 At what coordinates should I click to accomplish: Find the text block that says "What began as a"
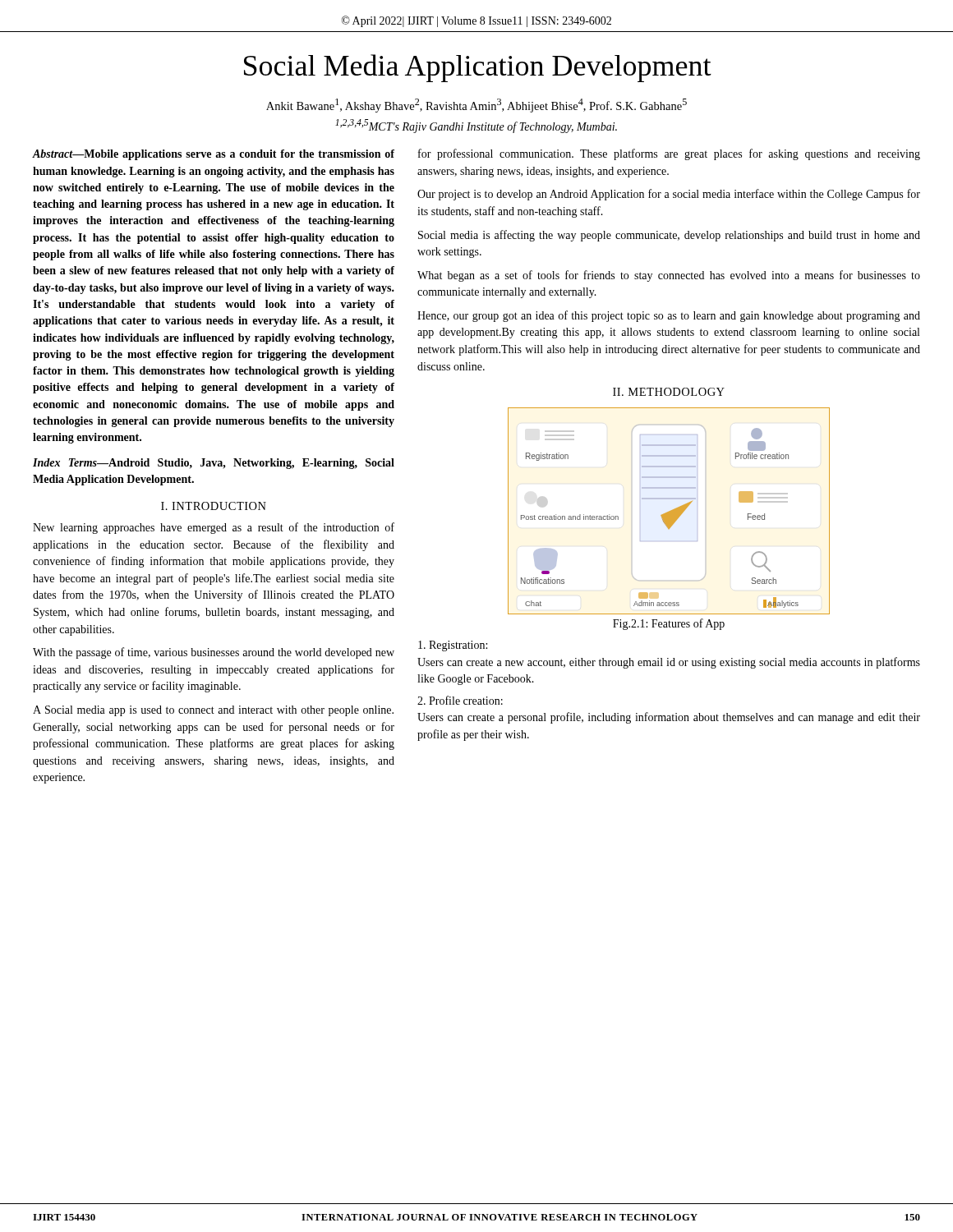(x=669, y=284)
